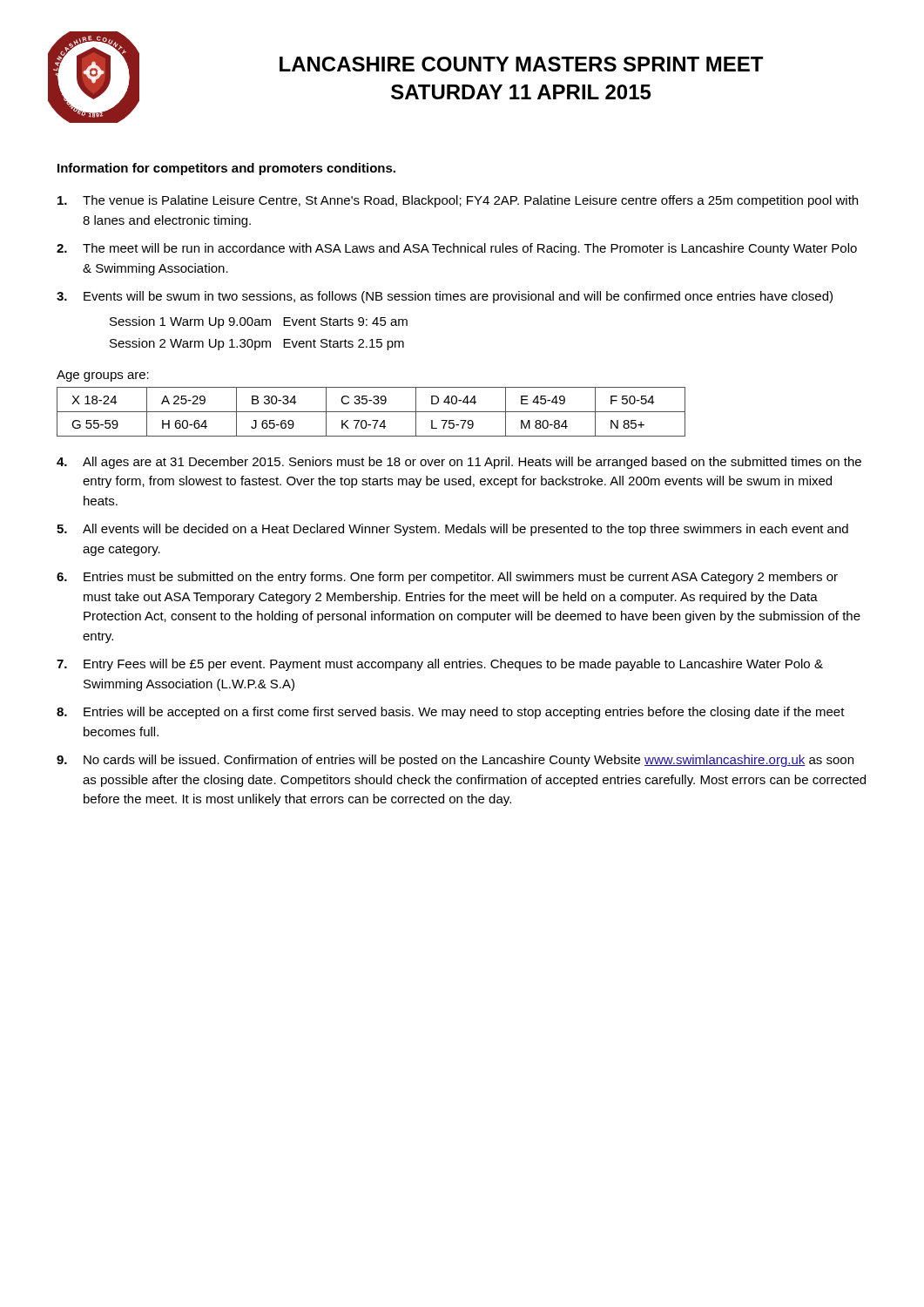The image size is (924, 1307).
Task: Click the table
Action: [x=462, y=411]
